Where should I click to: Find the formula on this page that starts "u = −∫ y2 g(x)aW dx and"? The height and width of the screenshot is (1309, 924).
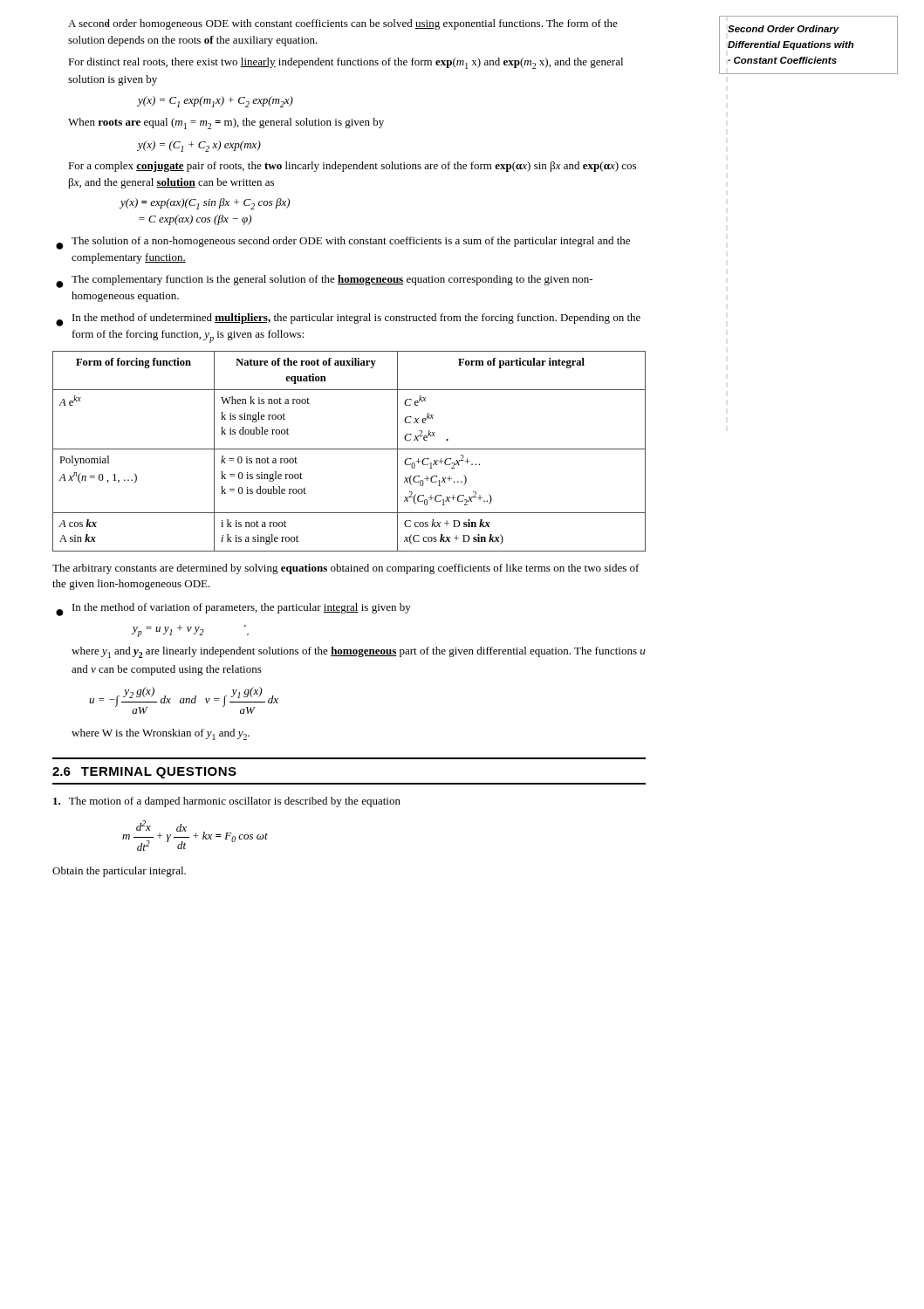(x=184, y=701)
